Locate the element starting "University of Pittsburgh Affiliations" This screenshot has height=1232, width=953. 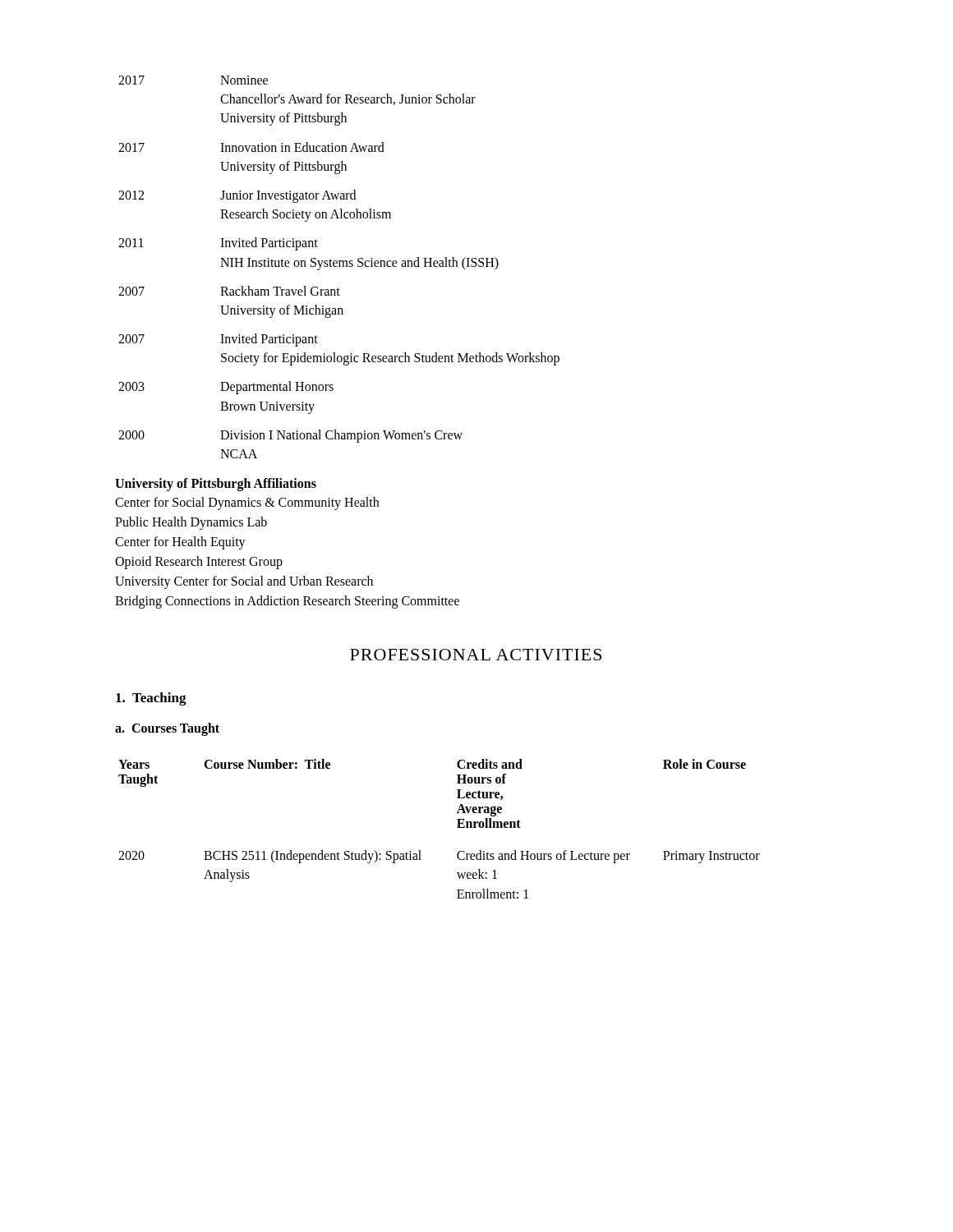(x=216, y=483)
